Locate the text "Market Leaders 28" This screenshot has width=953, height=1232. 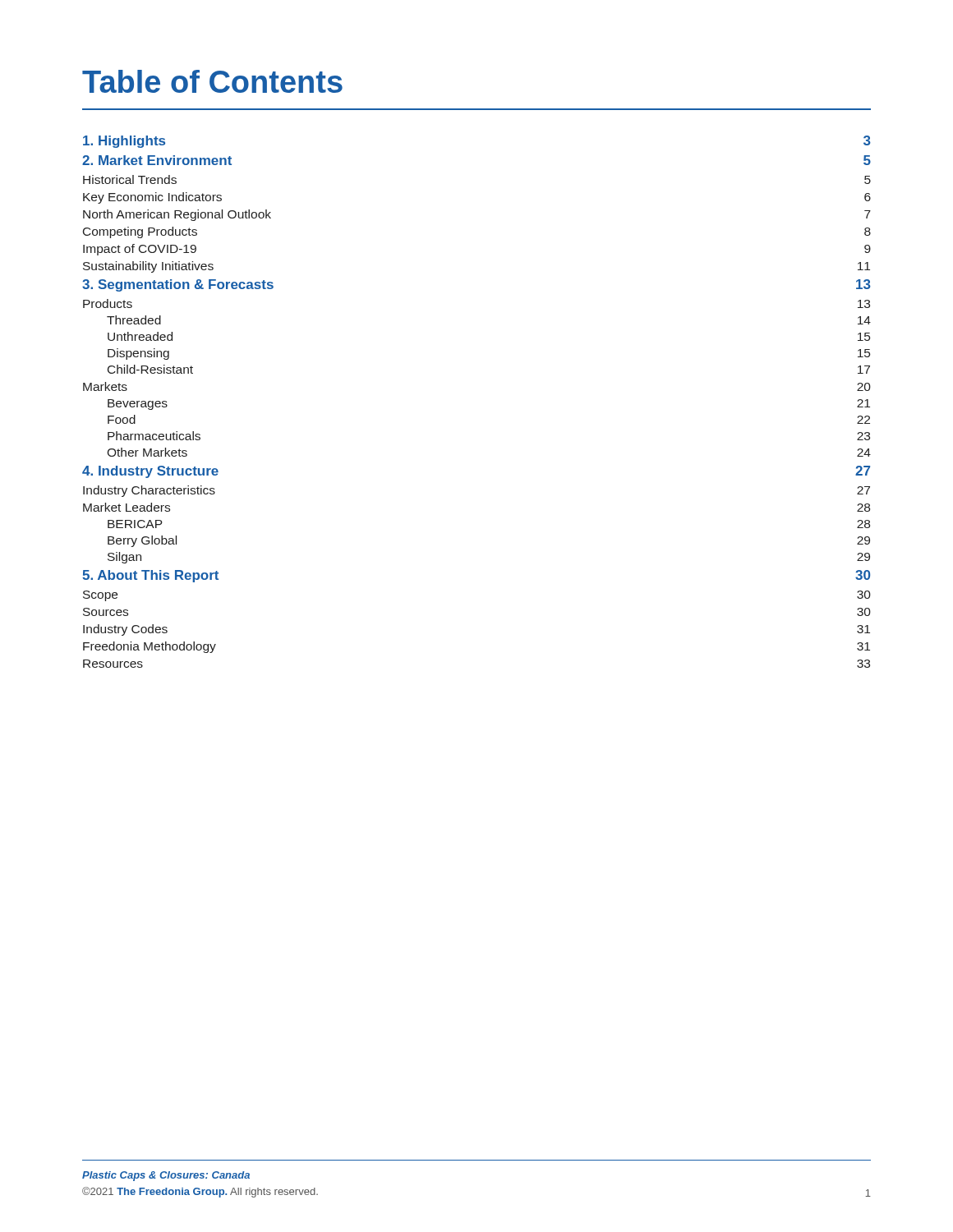(x=127, y=507)
